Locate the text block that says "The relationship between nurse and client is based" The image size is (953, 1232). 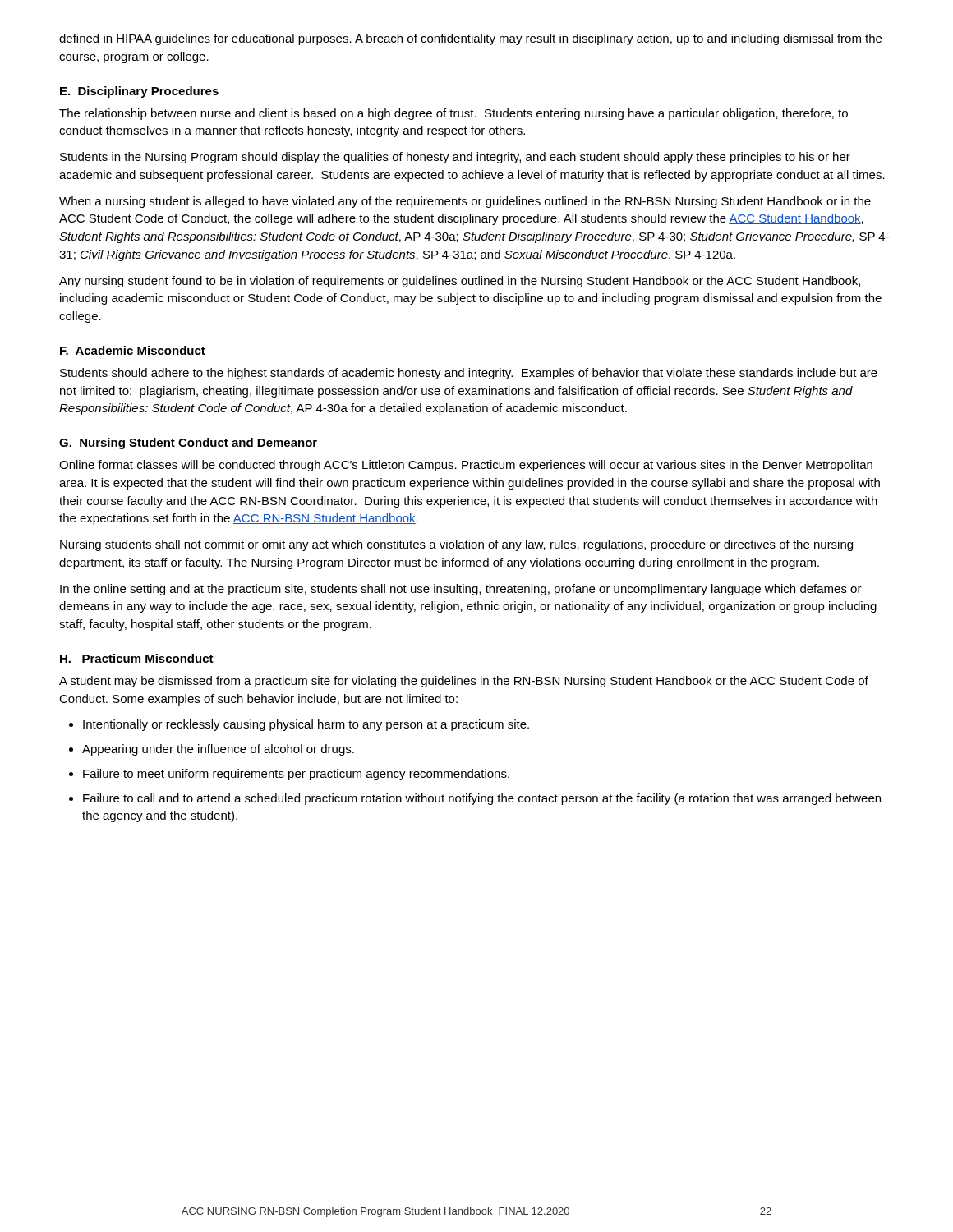click(x=476, y=122)
